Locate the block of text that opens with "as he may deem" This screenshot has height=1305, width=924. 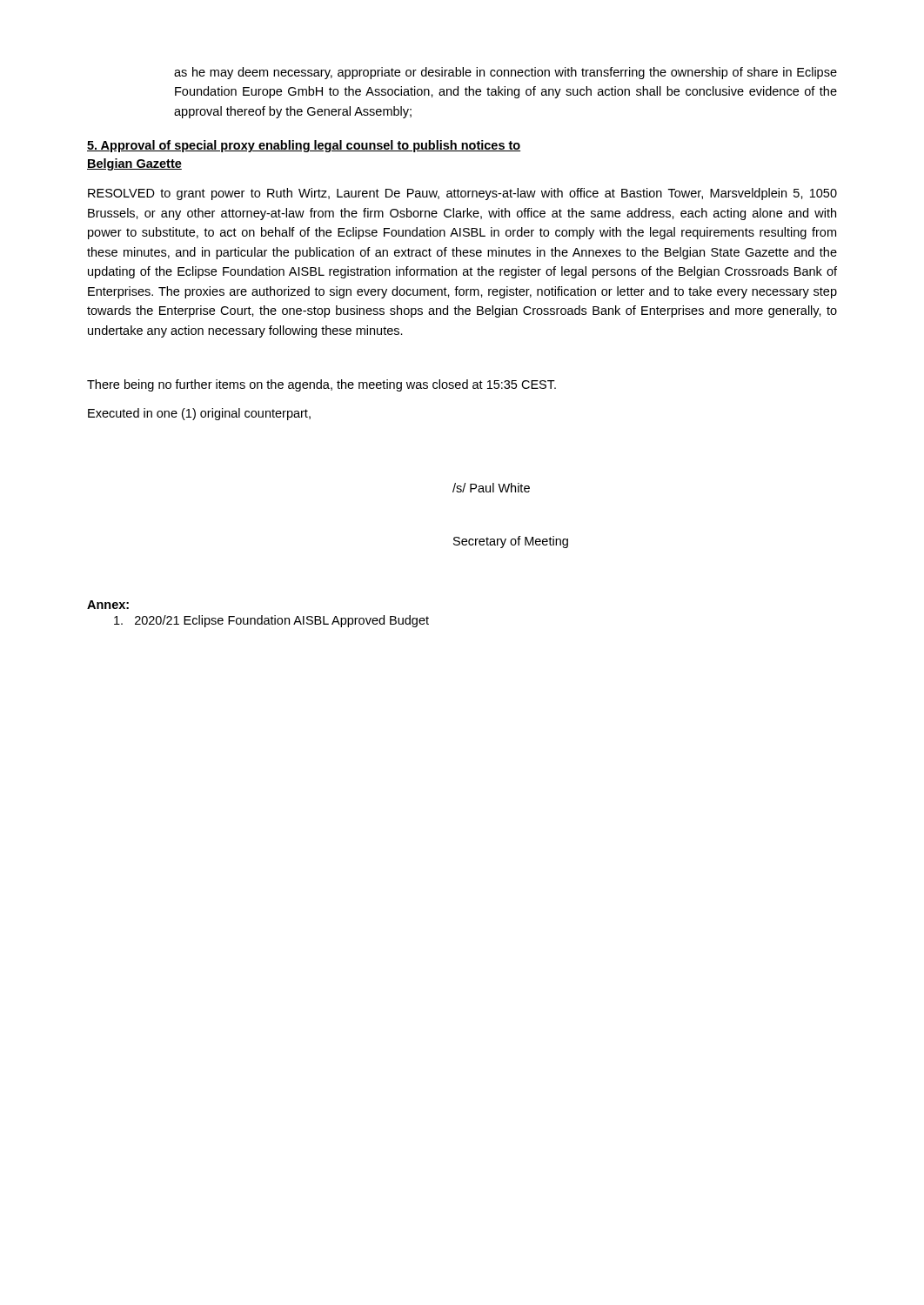pos(505,92)
